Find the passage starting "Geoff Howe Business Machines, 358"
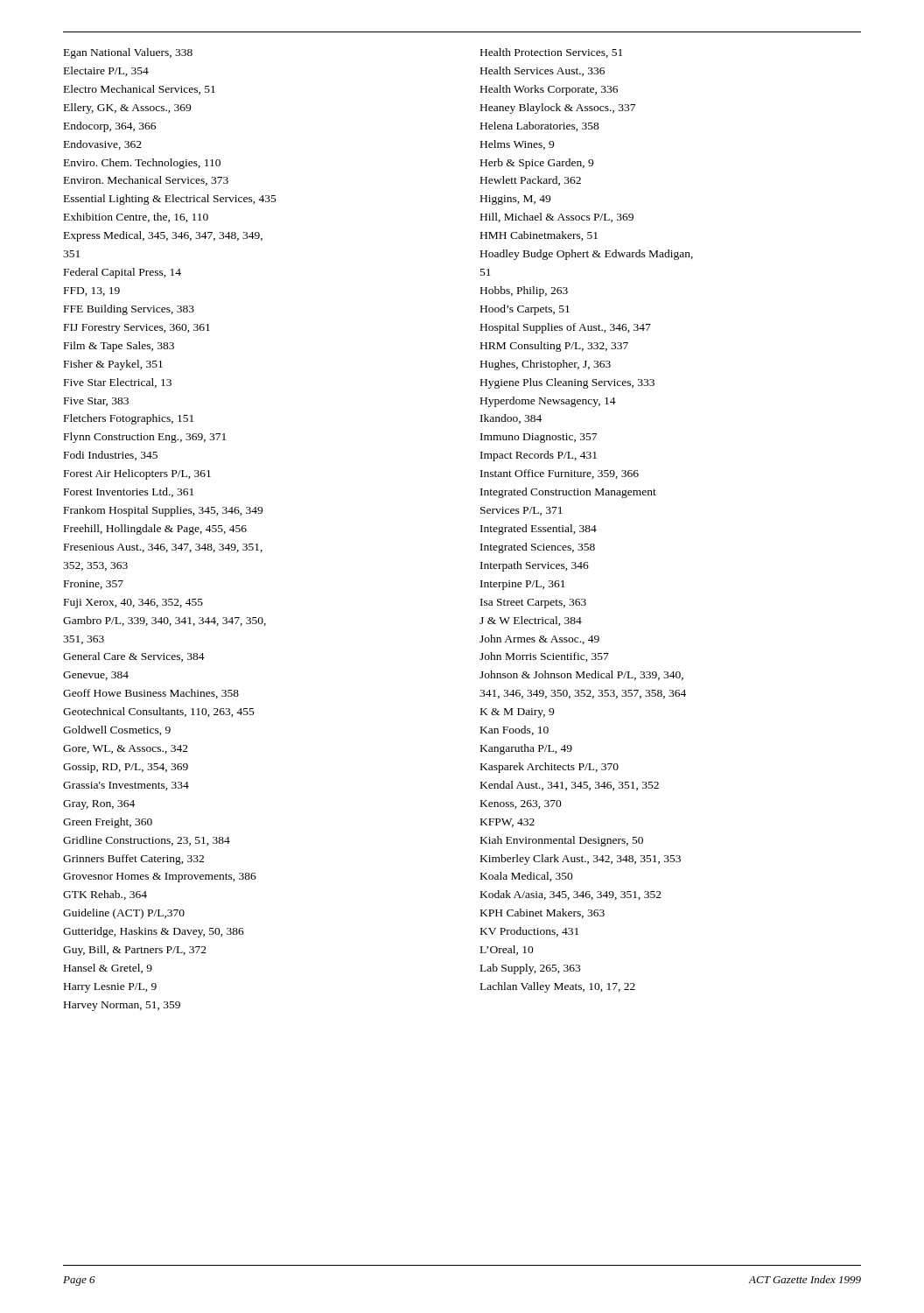Screen dimensions: 1313x924 tap(151, 693)
